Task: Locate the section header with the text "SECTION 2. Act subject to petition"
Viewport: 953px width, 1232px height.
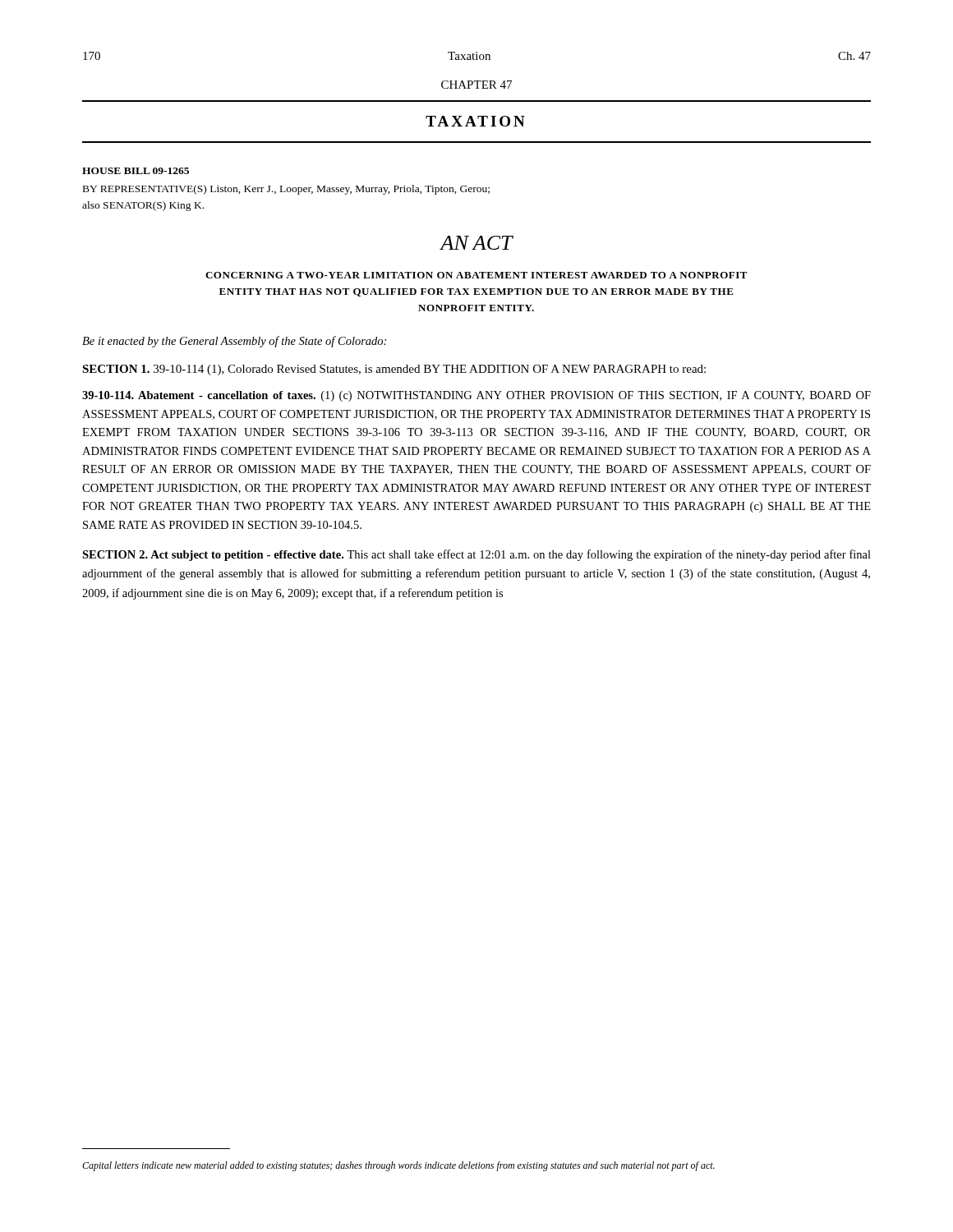Action: pyautogui.click(x=476, y=574)
